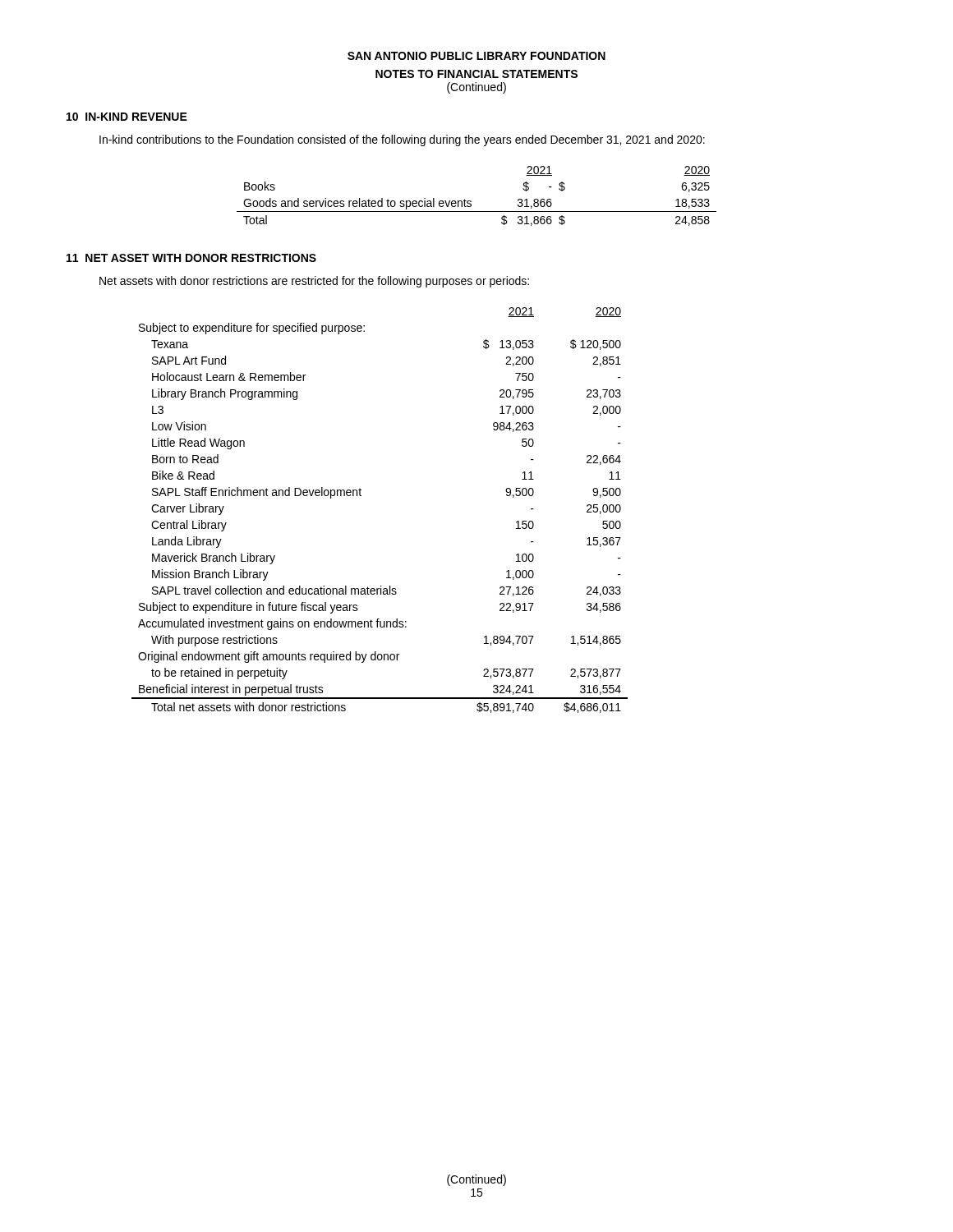Viewport: 953px width, 1232px height.
Task: Find the table that mentions "Goods and services related"
Action: click(x=476, y=195)
